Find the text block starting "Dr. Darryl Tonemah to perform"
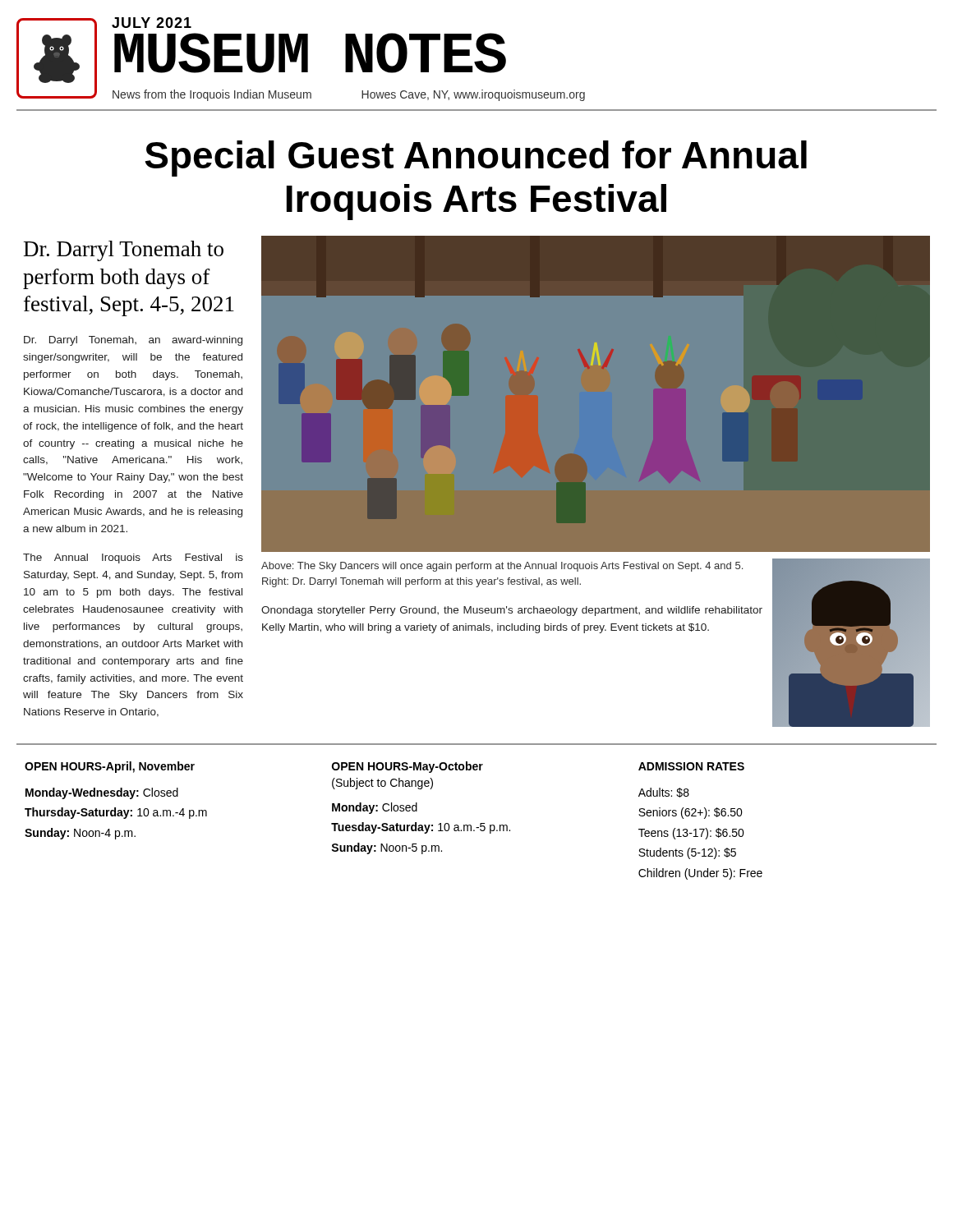Screen dimensions: 1232x953 tap(129, 276)
